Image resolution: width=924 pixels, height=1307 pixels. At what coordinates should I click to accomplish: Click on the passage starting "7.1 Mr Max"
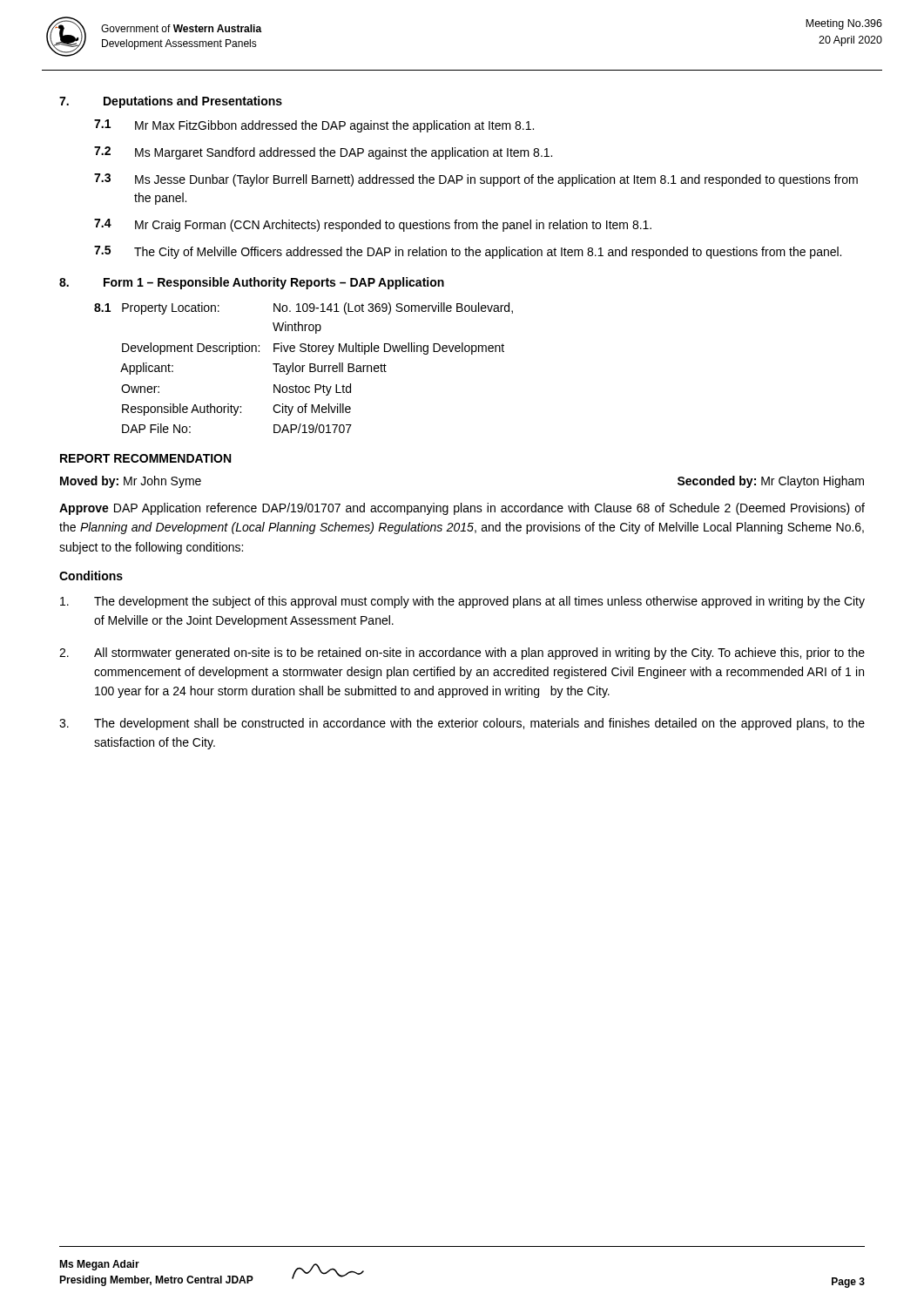point(479,126)
